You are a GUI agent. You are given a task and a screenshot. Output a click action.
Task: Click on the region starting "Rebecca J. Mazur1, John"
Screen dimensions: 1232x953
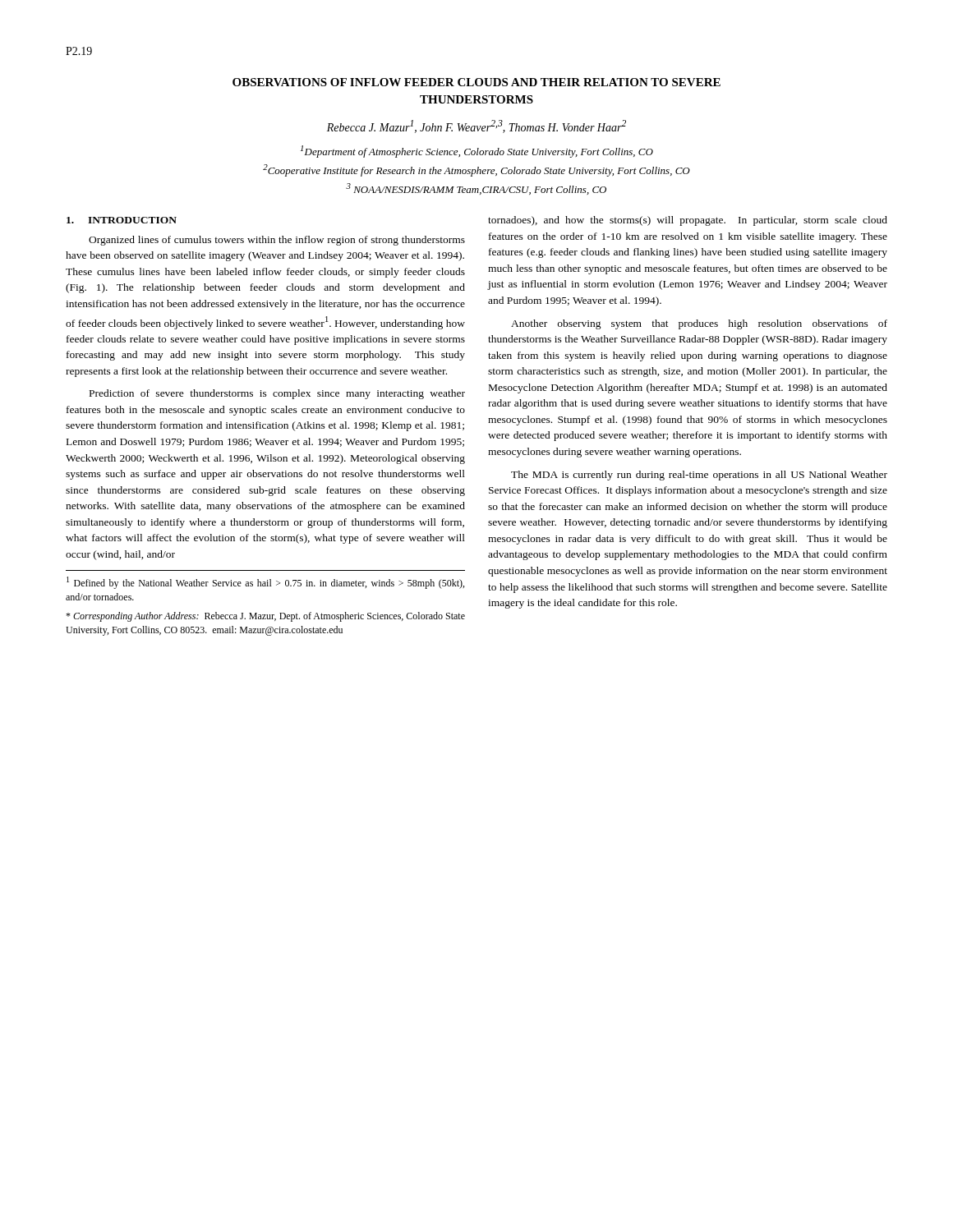click(x=476, y=126)
